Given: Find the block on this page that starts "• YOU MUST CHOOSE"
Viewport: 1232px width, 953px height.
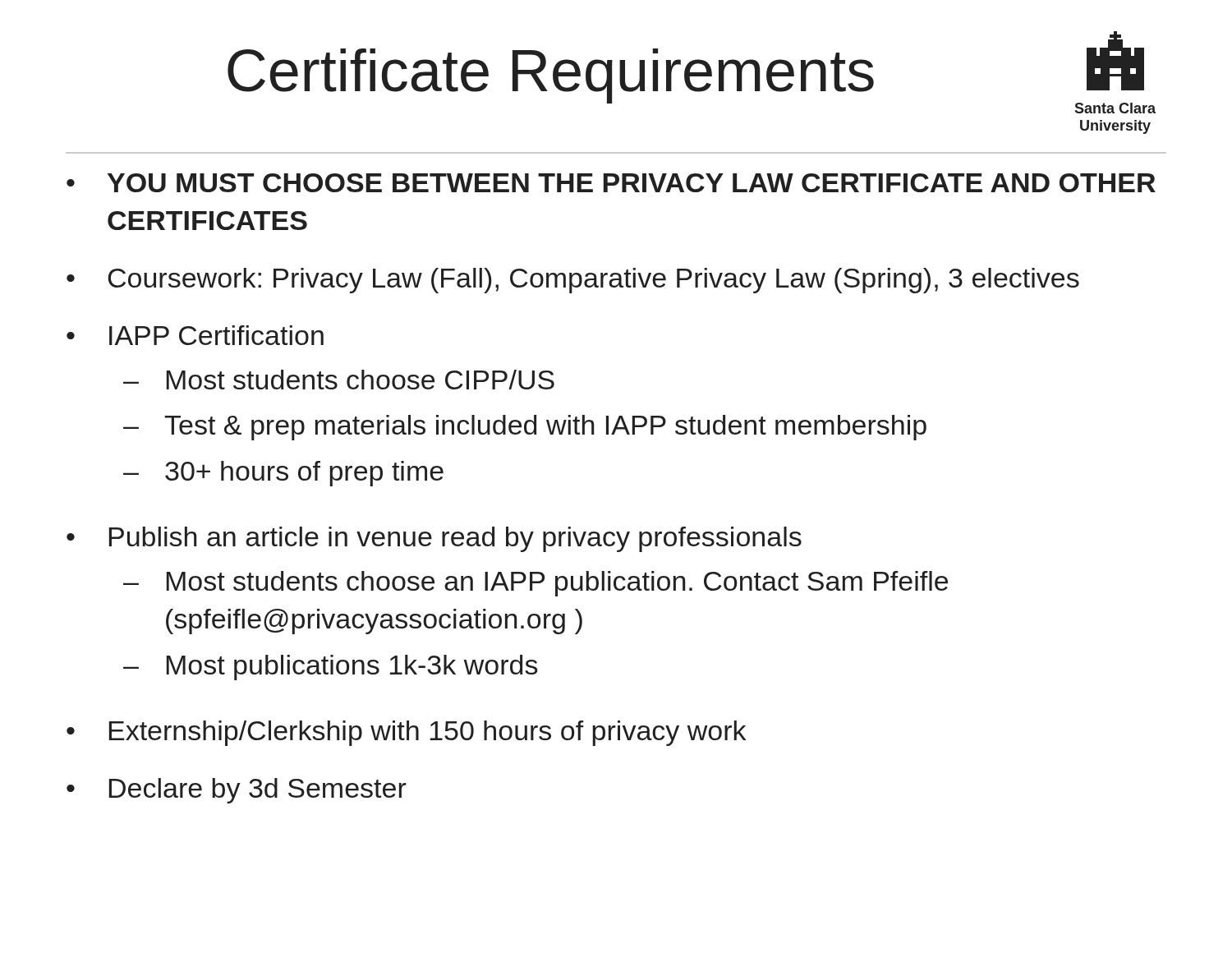Looking at the screenshot, I should 611,183.
